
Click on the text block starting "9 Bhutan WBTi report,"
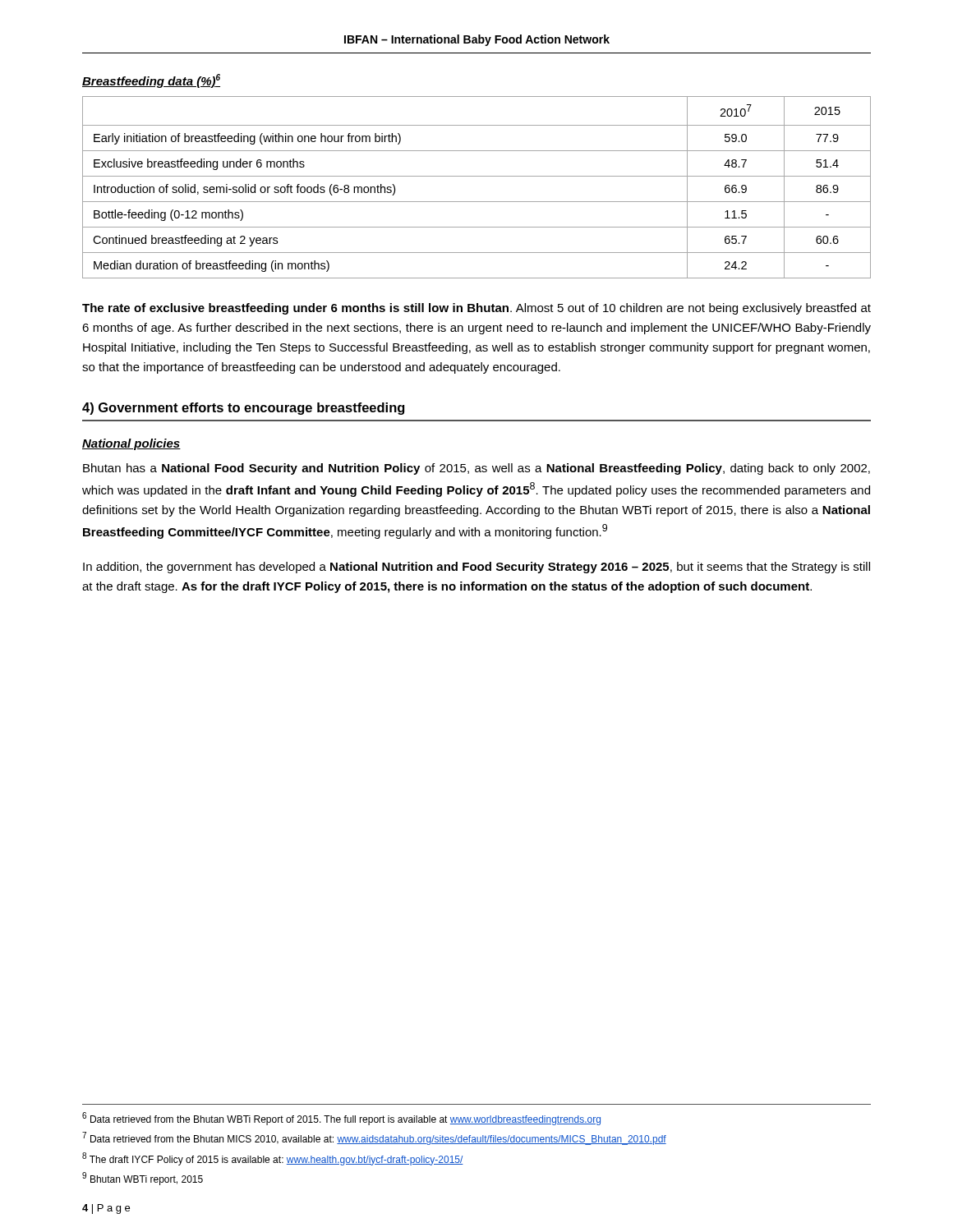click(x=143, y=1178)
